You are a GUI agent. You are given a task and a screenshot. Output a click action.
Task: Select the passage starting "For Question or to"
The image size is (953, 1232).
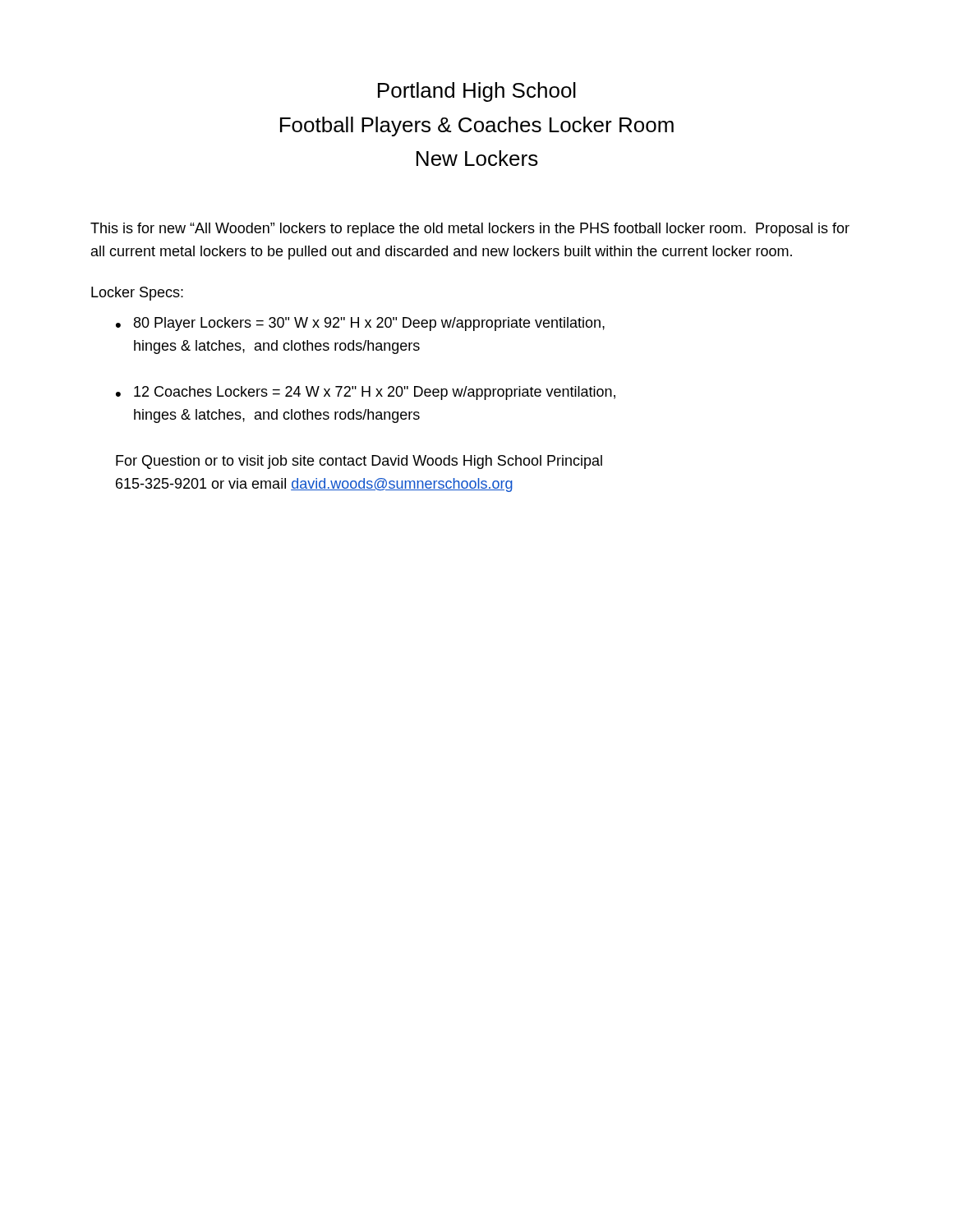click(x=359, y=472)
